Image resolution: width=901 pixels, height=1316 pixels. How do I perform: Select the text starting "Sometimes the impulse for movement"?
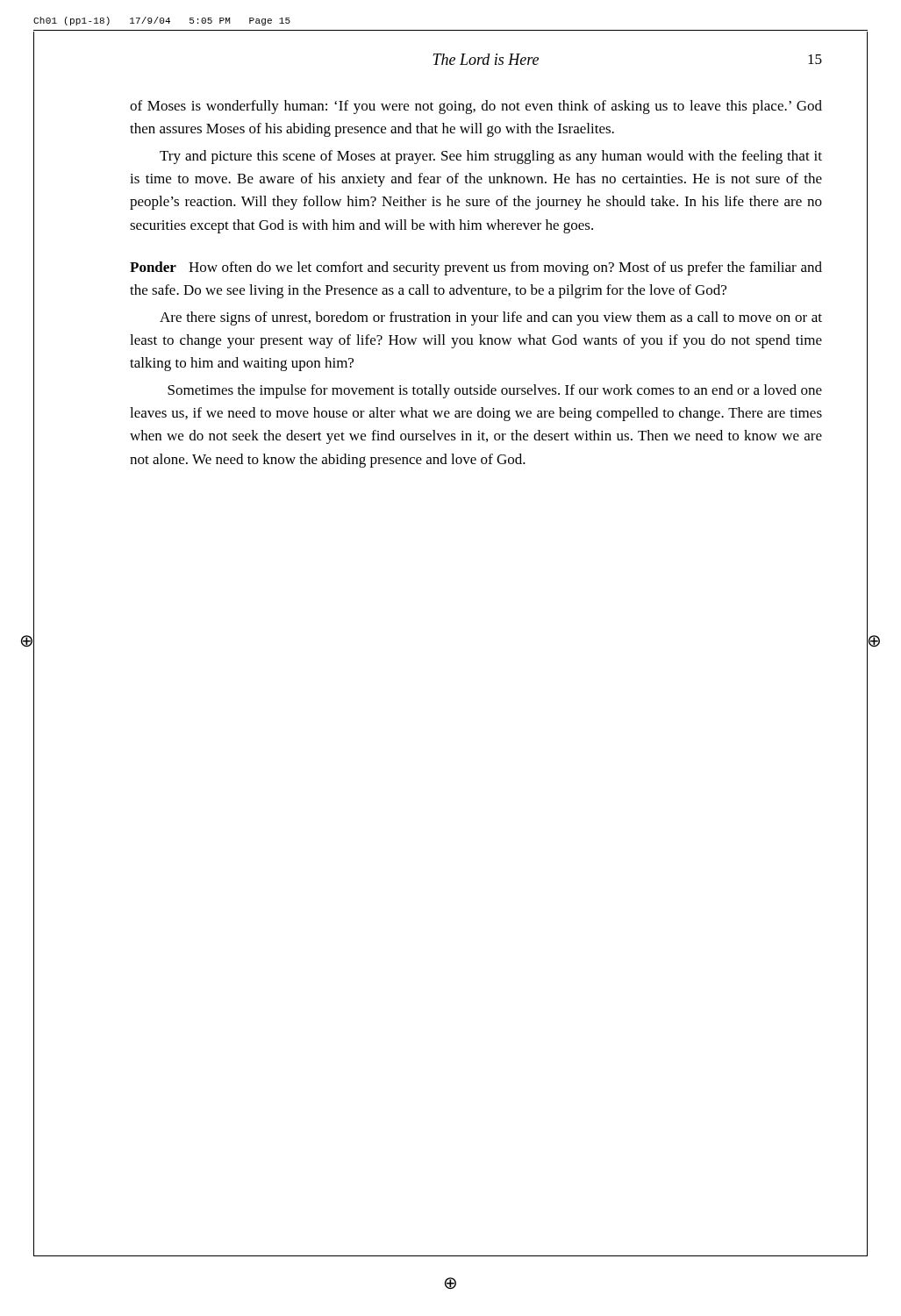point(476,424)
